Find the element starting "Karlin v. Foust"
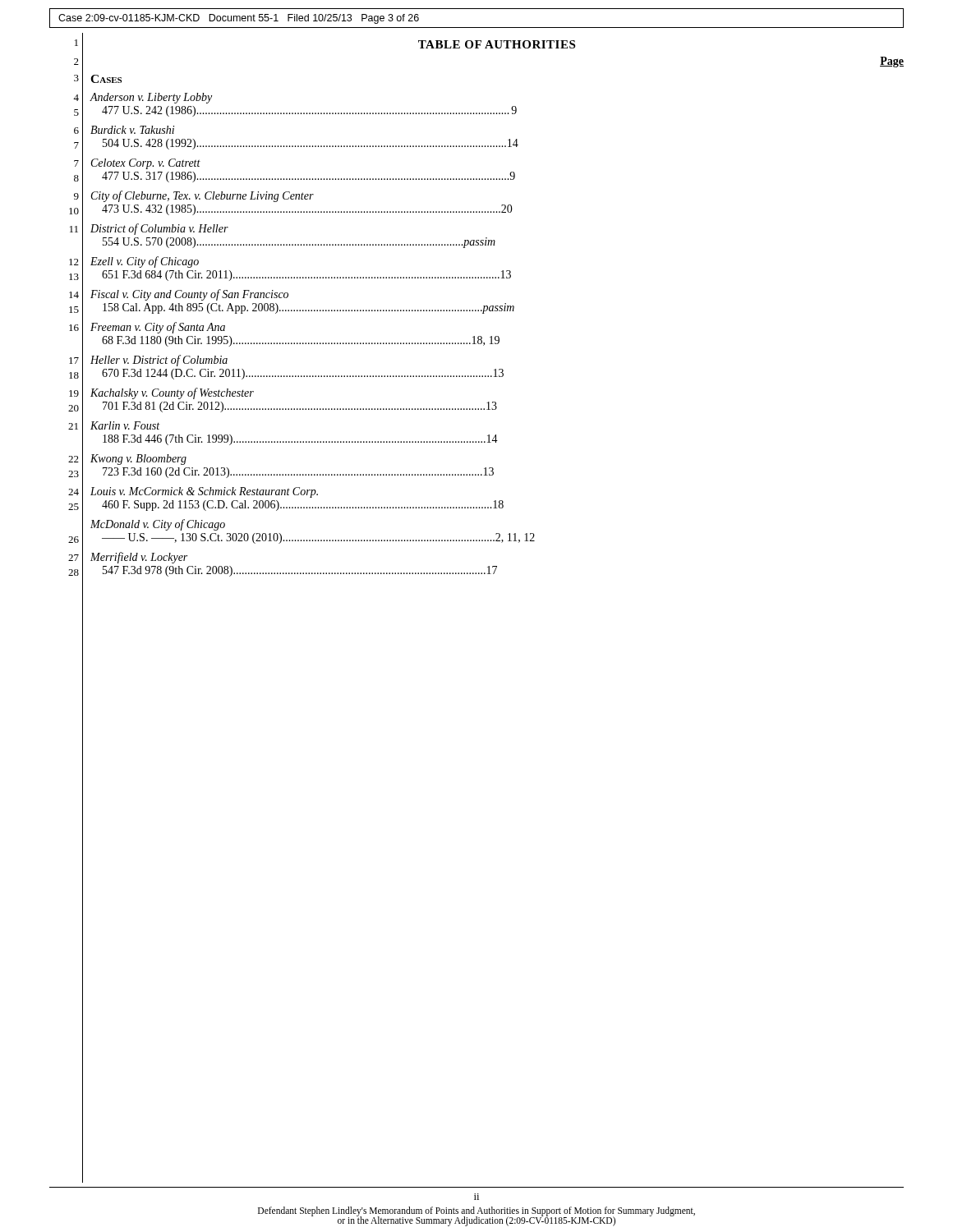 click(x=125, y=426)
